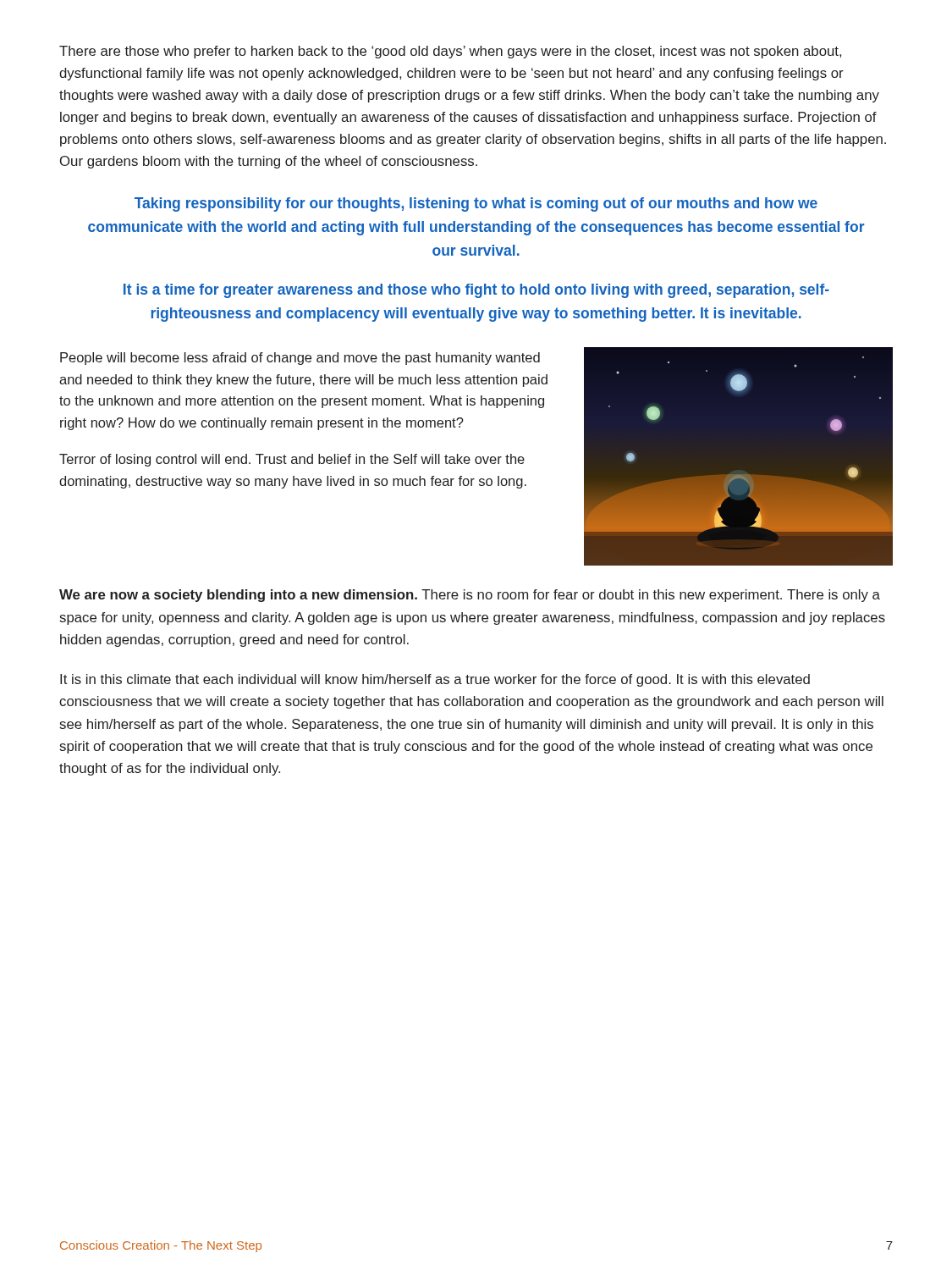Where is the section header that starts "Taking responsibility for our thoughts, listening"?

[x=476, y=227]
